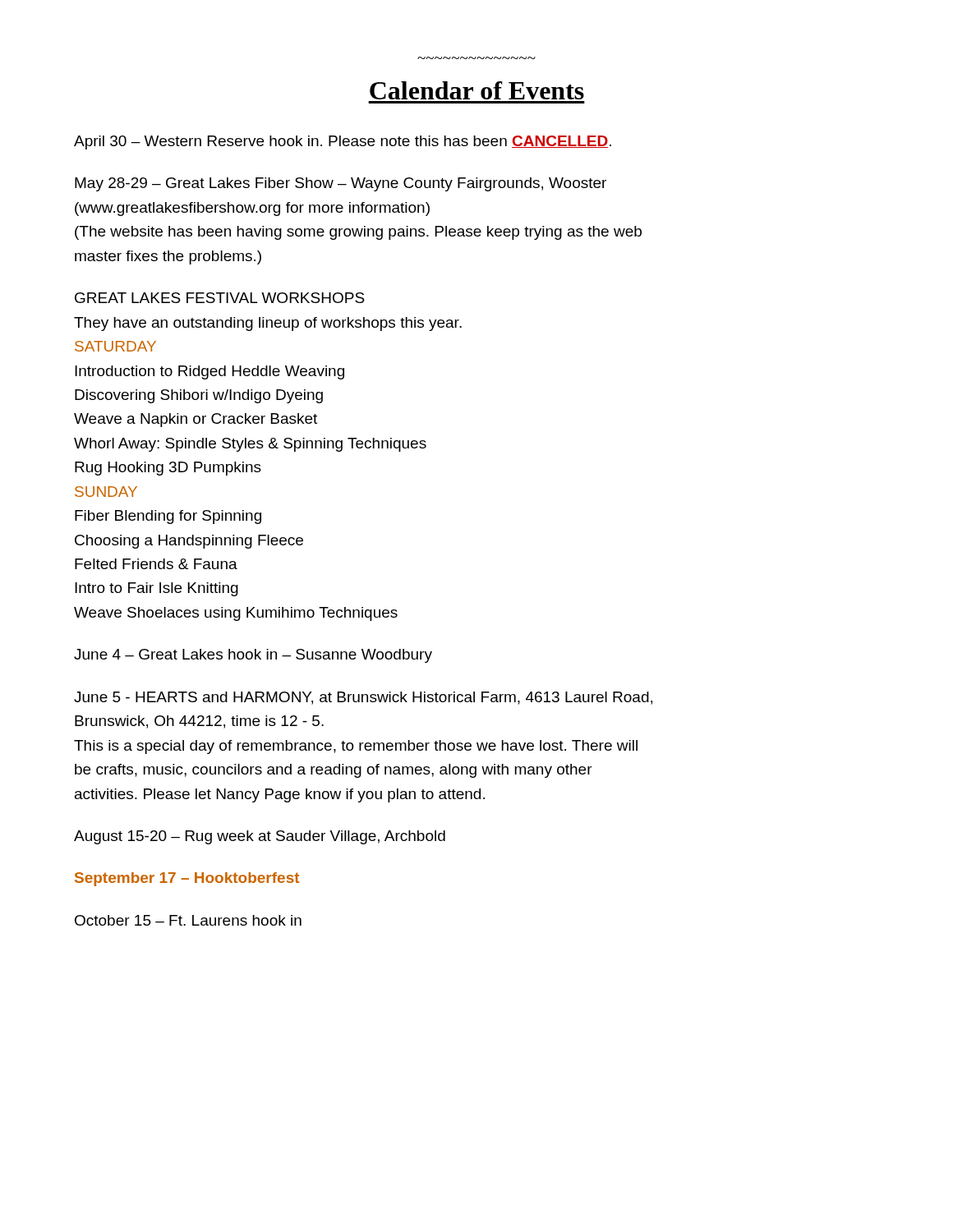953x1232 pixels.
Task: Locate the text starting "October 15 – Ft. Laurens hook"
Action: [x=188, y=920]
